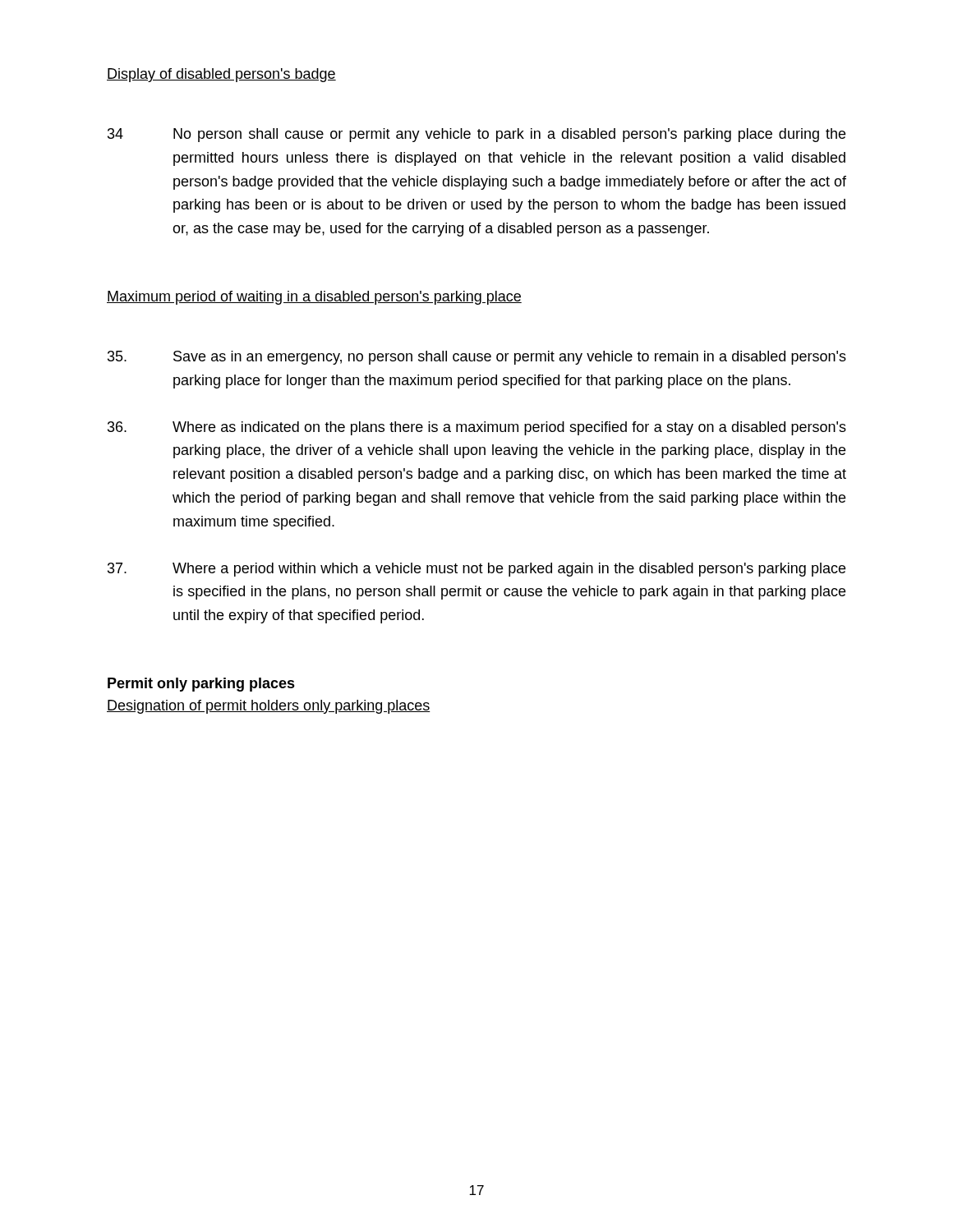Screen dimensions: 1232x953
Task: Select the region starting "Designation of permit"
Action: [268, 706]
